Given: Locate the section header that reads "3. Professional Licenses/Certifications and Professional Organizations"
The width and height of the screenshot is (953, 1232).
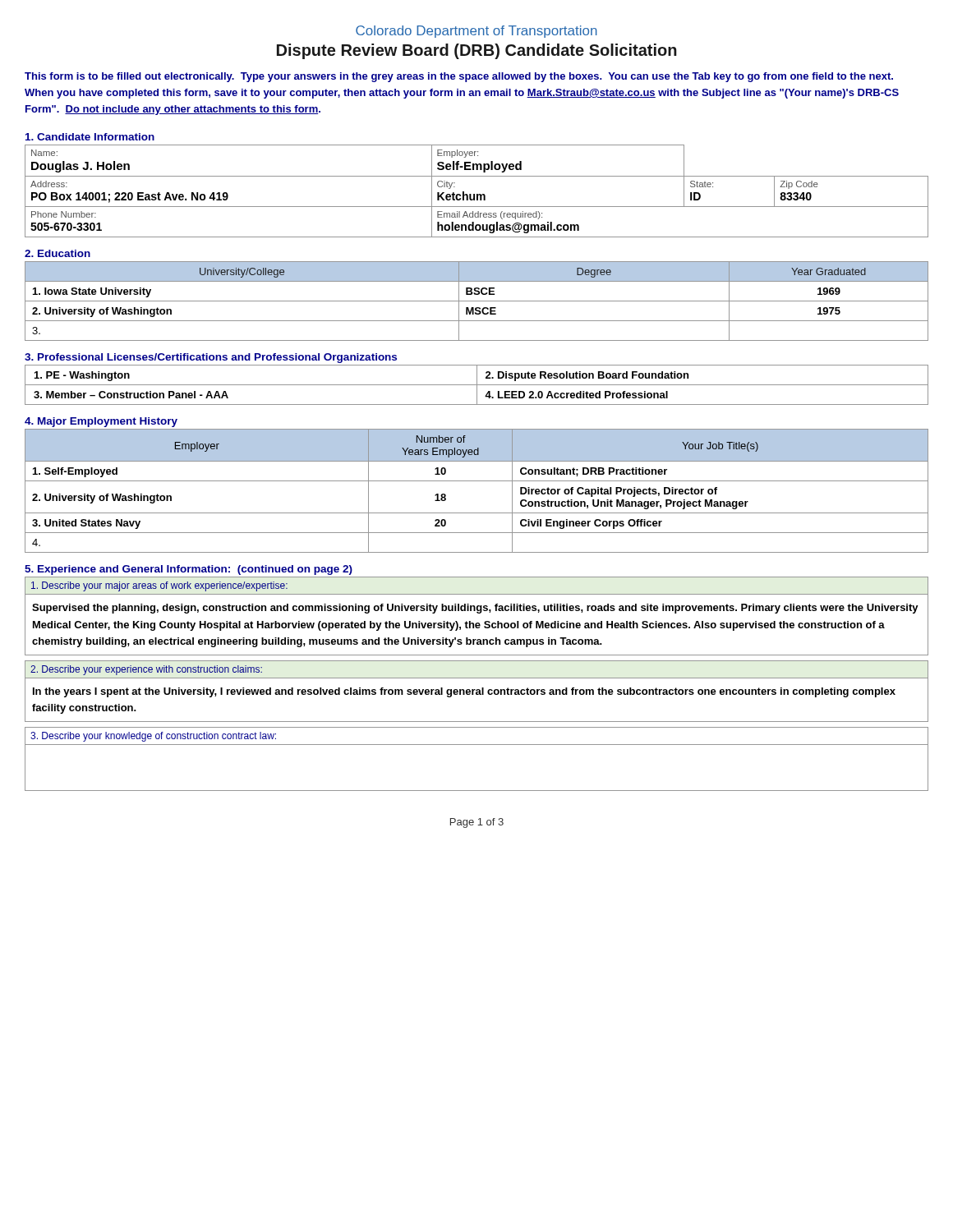Looking at the screenshot, I should 211,357.
